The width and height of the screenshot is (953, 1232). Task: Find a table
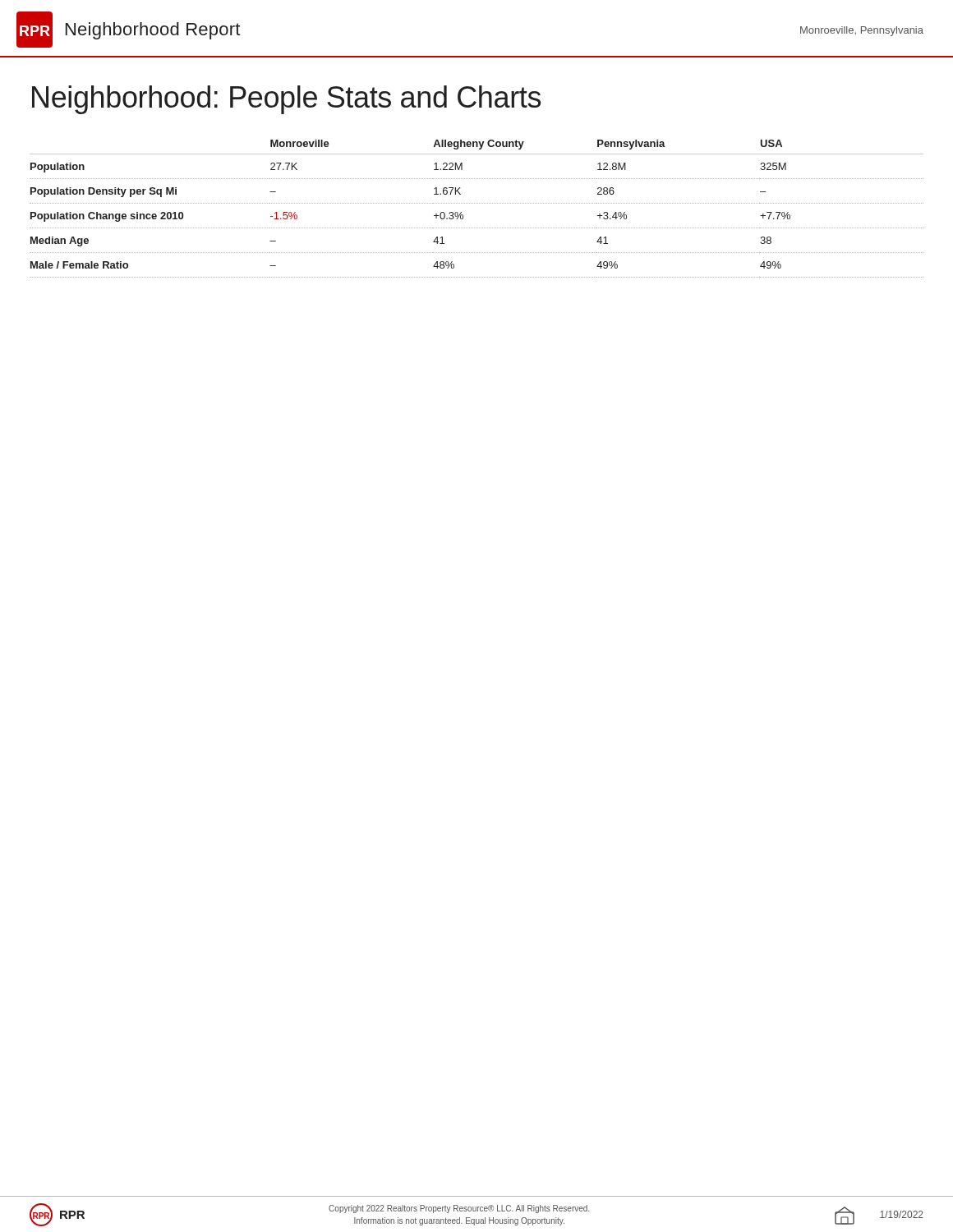(476, 205)
